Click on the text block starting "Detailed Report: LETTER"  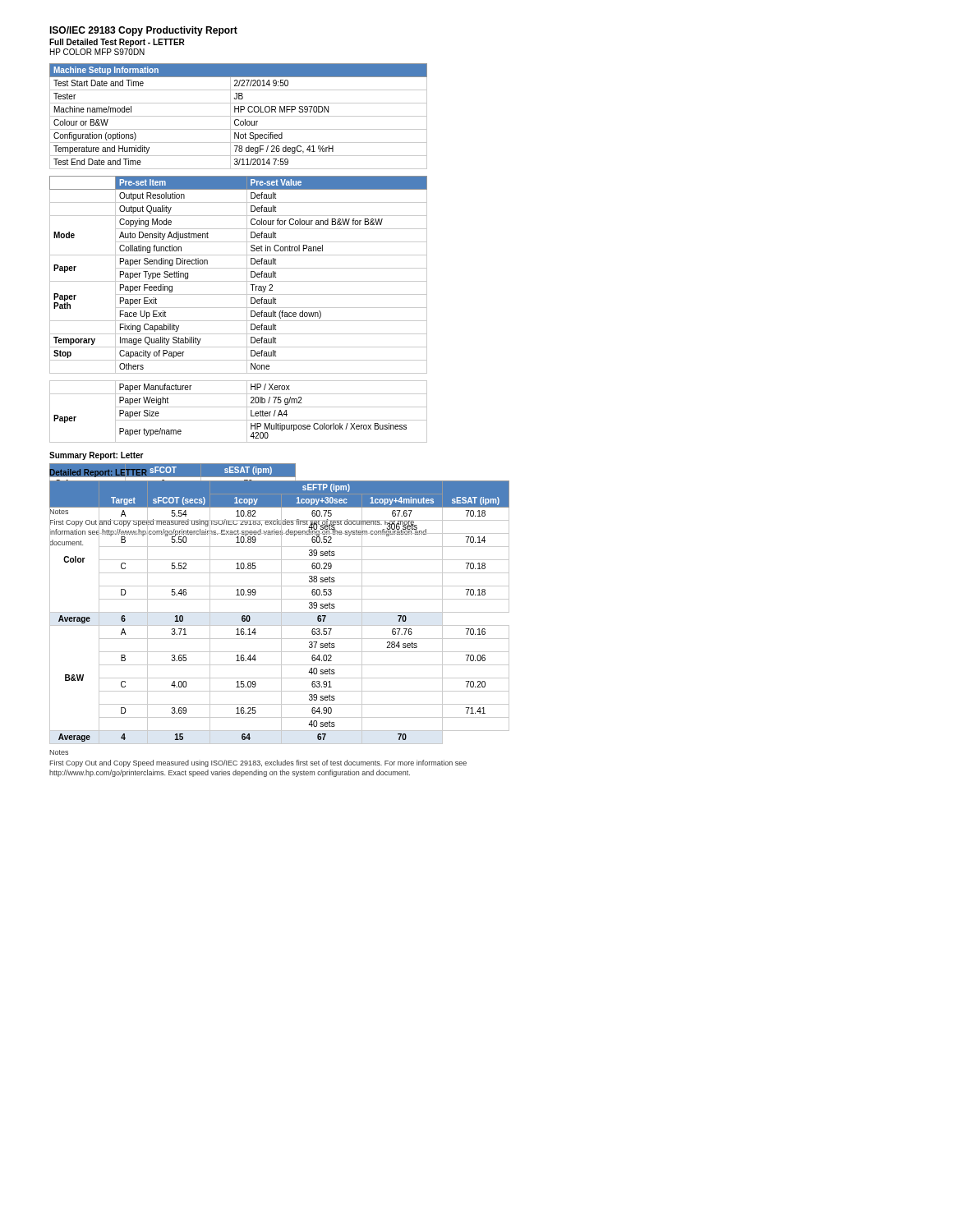98,473
